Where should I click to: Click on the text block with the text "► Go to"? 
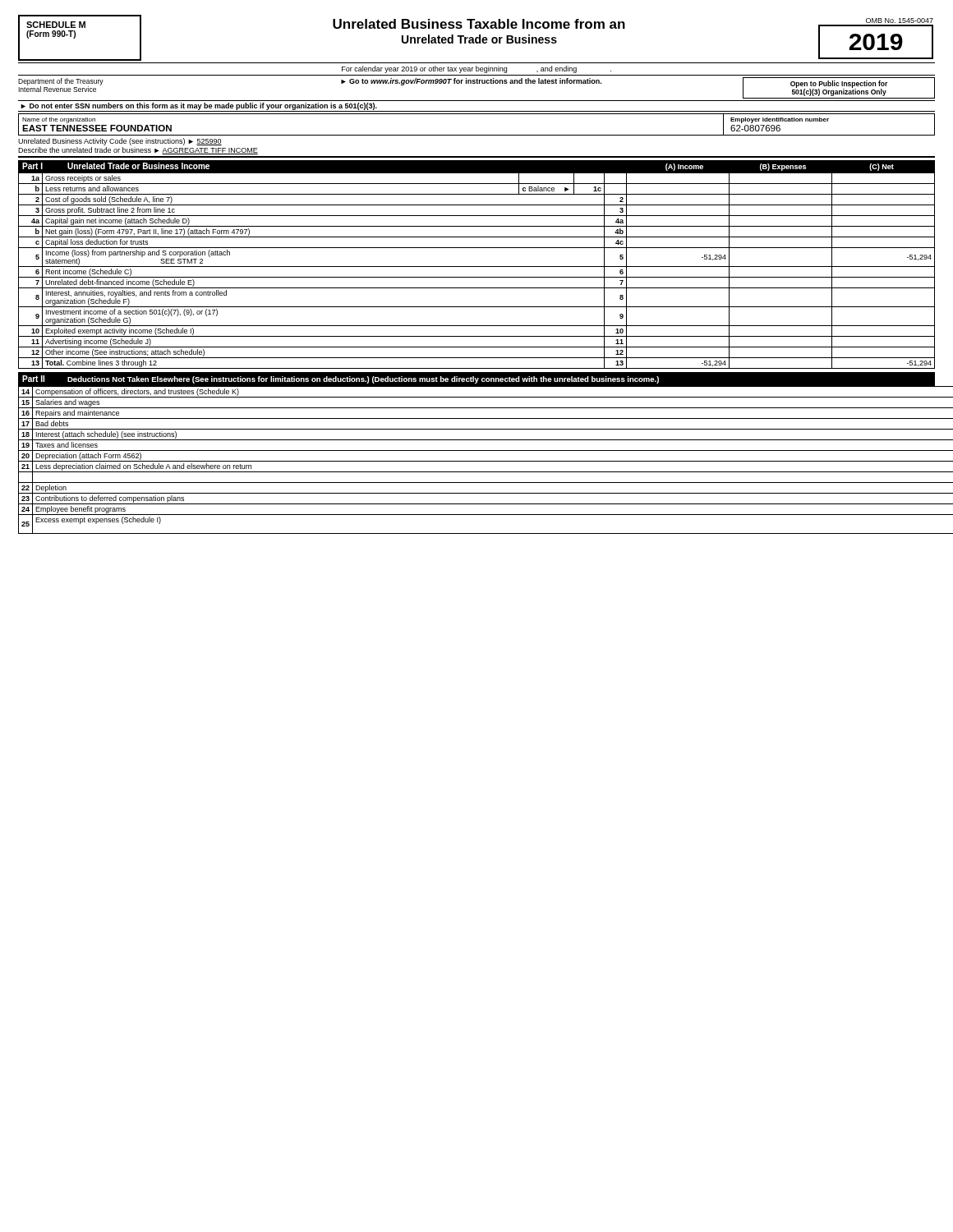pos(471,81)
